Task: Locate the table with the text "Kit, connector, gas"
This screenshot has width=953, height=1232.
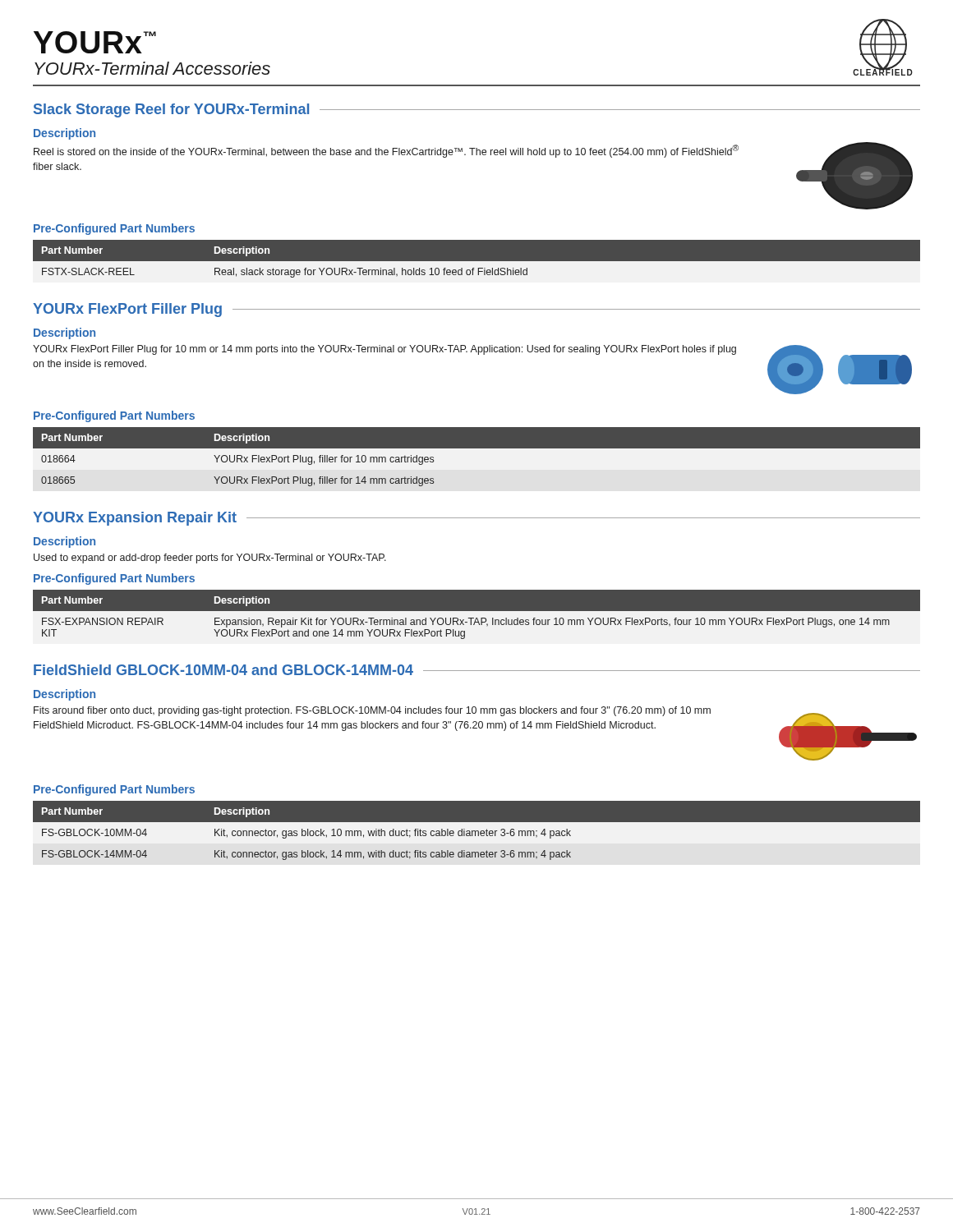Action: (x=476, y=833)
